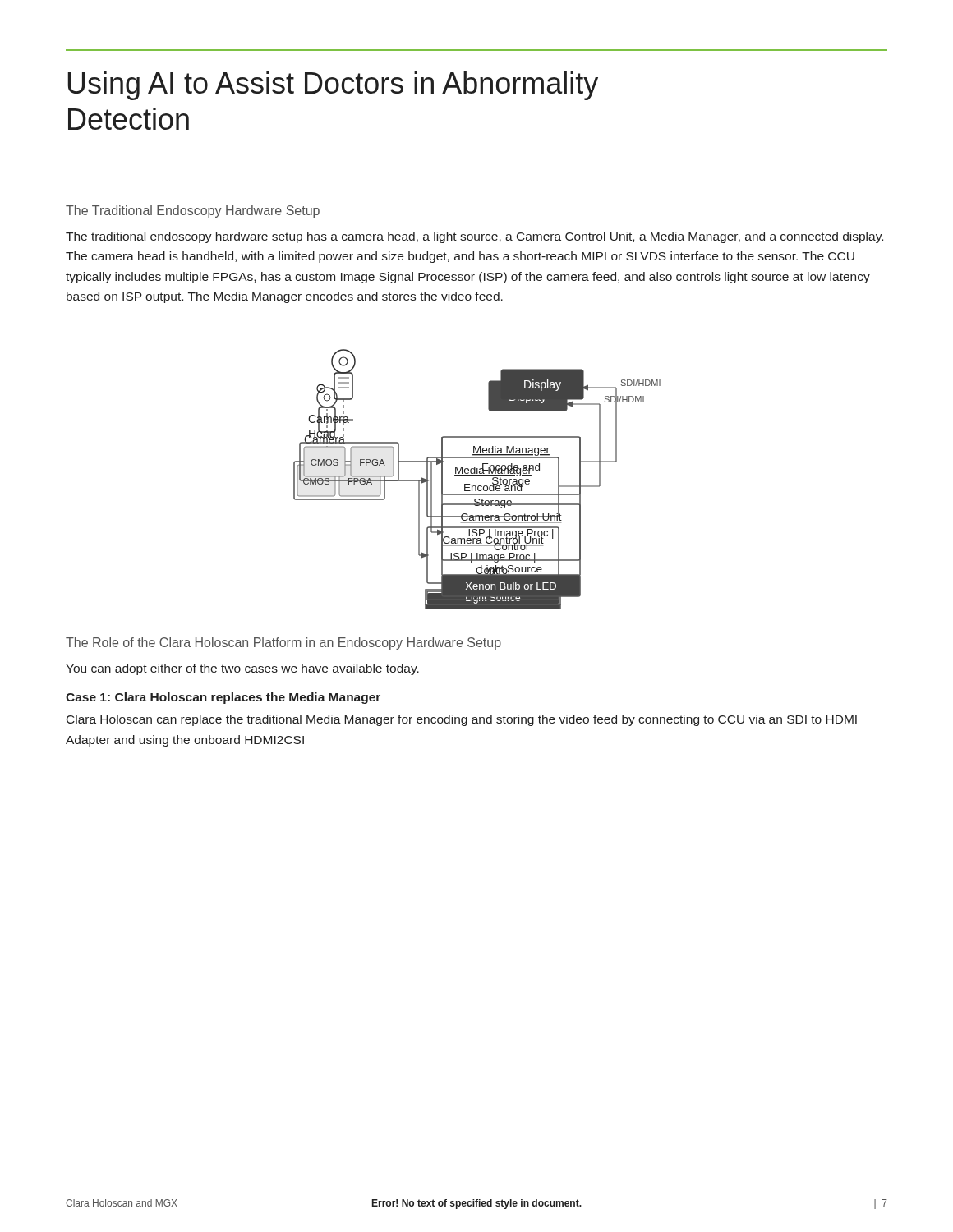Locate the section header that opens with "The Traditional Endoscopy"
Viewport: 953px width, 1232px height.
pos(193,211)
